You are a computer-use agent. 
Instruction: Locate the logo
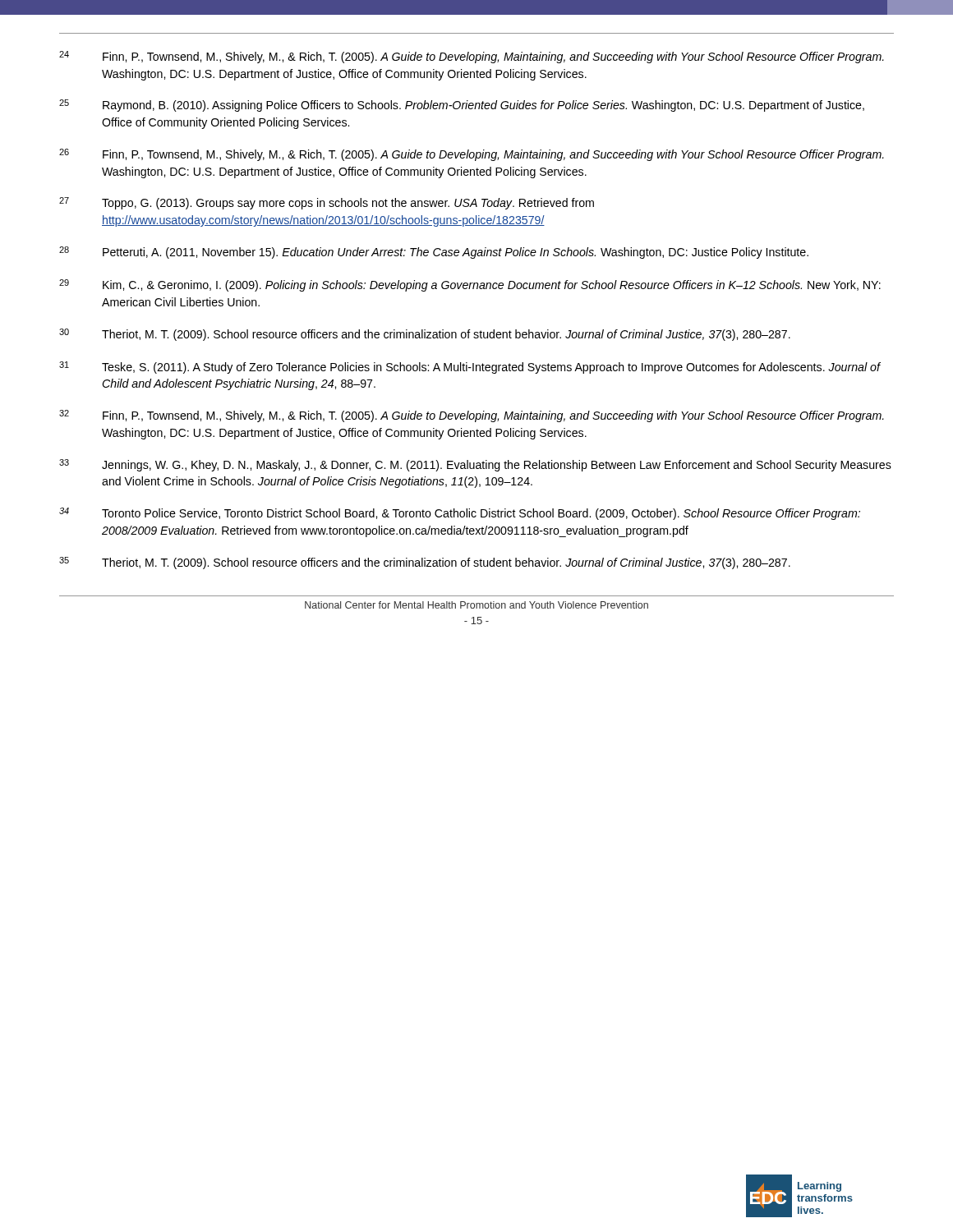point(820,1196)
